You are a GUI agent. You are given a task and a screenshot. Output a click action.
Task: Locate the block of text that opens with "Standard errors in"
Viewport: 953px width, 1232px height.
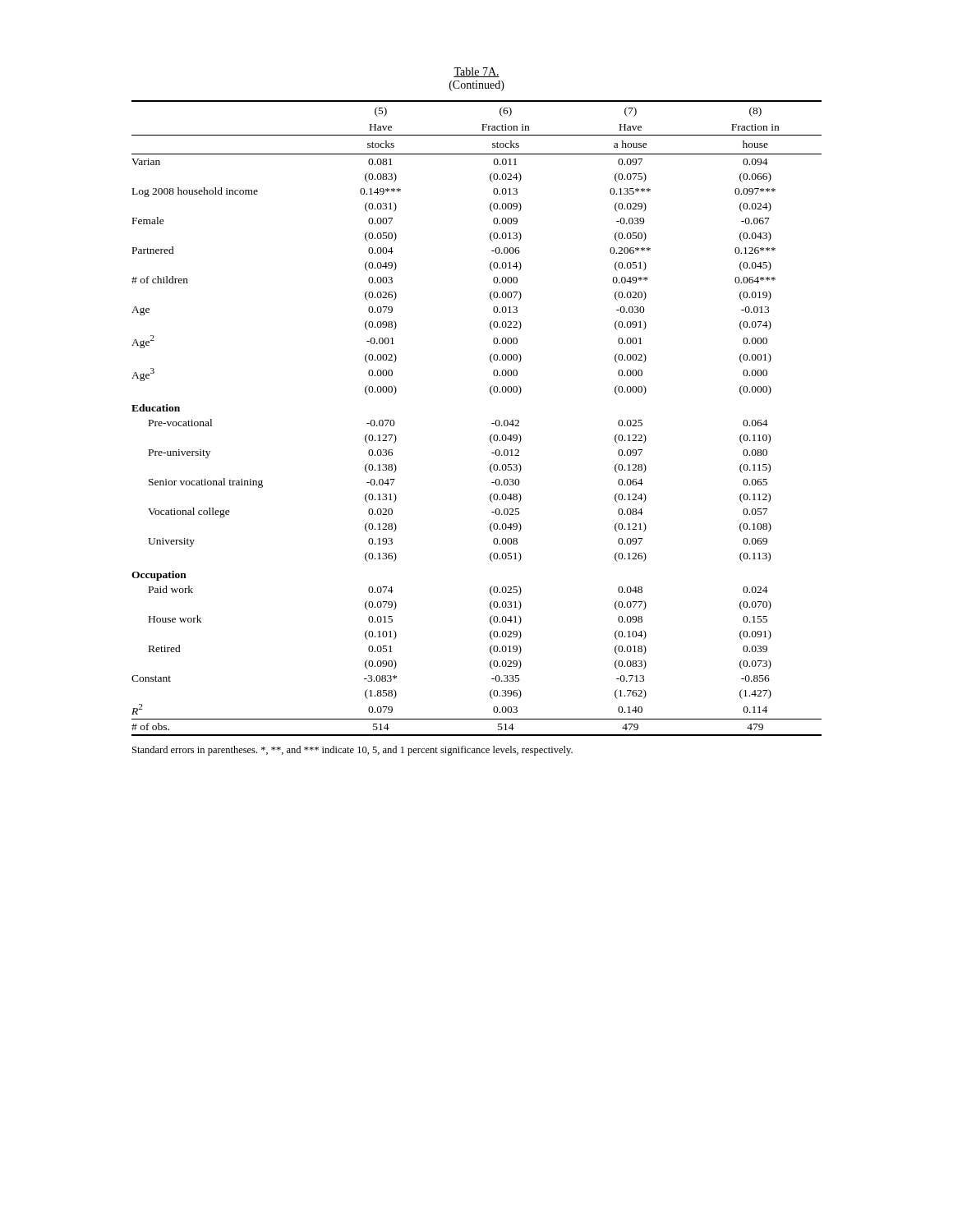(x=352, y=749)
